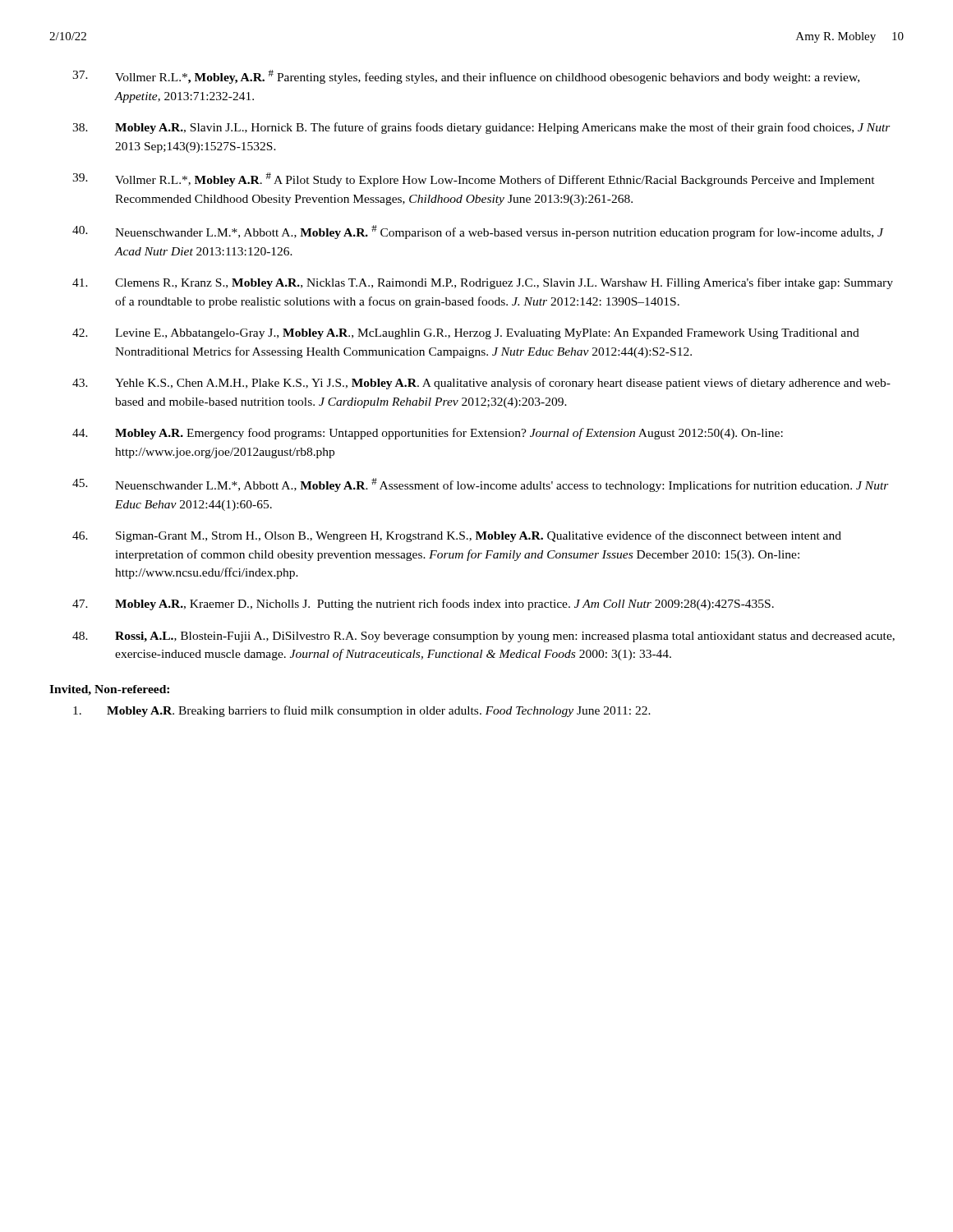The width and height of the screenshot is (953, 1232).
Task: Locate the block of text that opens with "43. Yehle K.S., Chen A.M.H.,"
Action: [476, 392]
